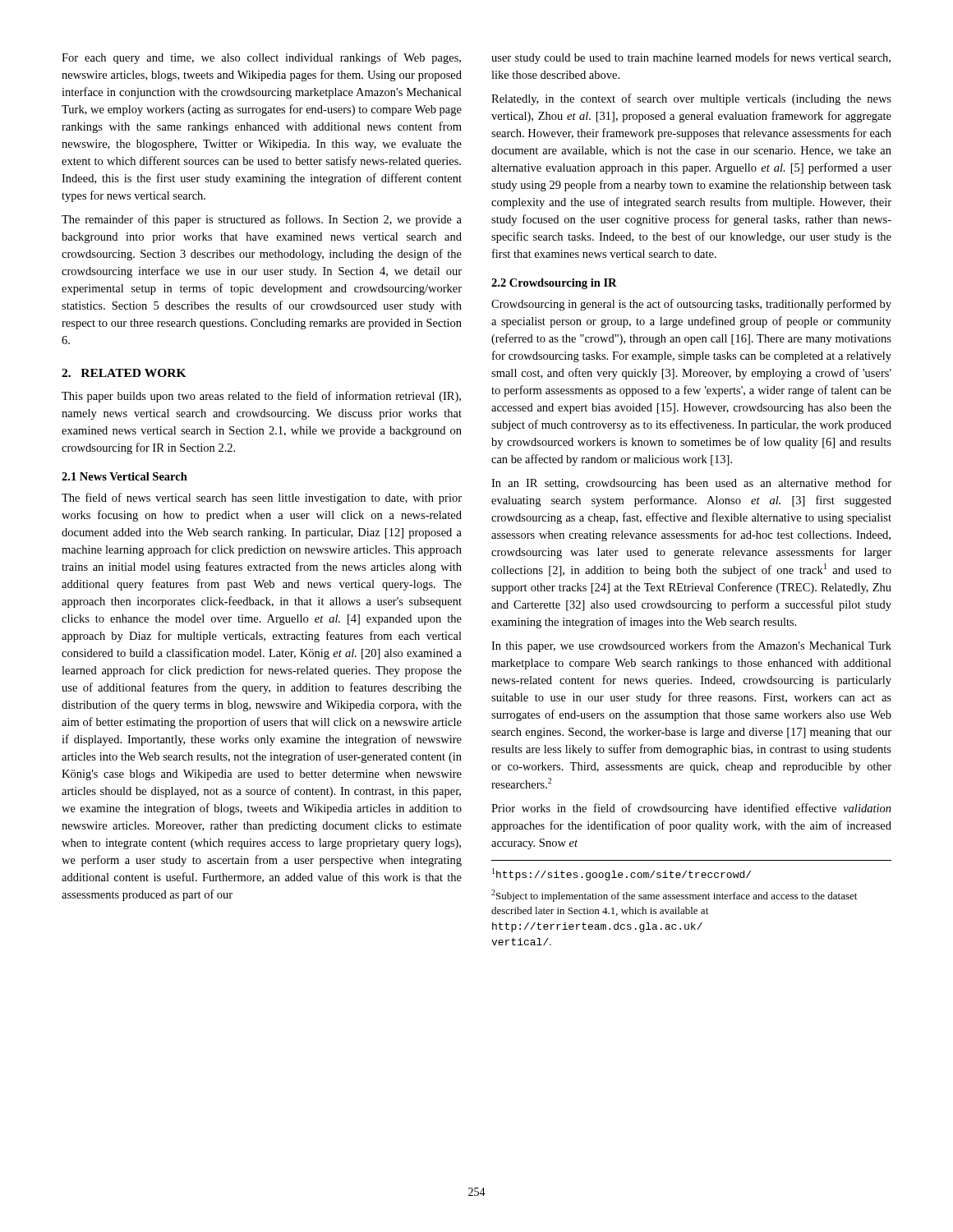Navigate to the text block starting "This paper builds upon"
The width and height of the screenshot is (953, 1232).
pyautogui.click(x=262, y=422)
